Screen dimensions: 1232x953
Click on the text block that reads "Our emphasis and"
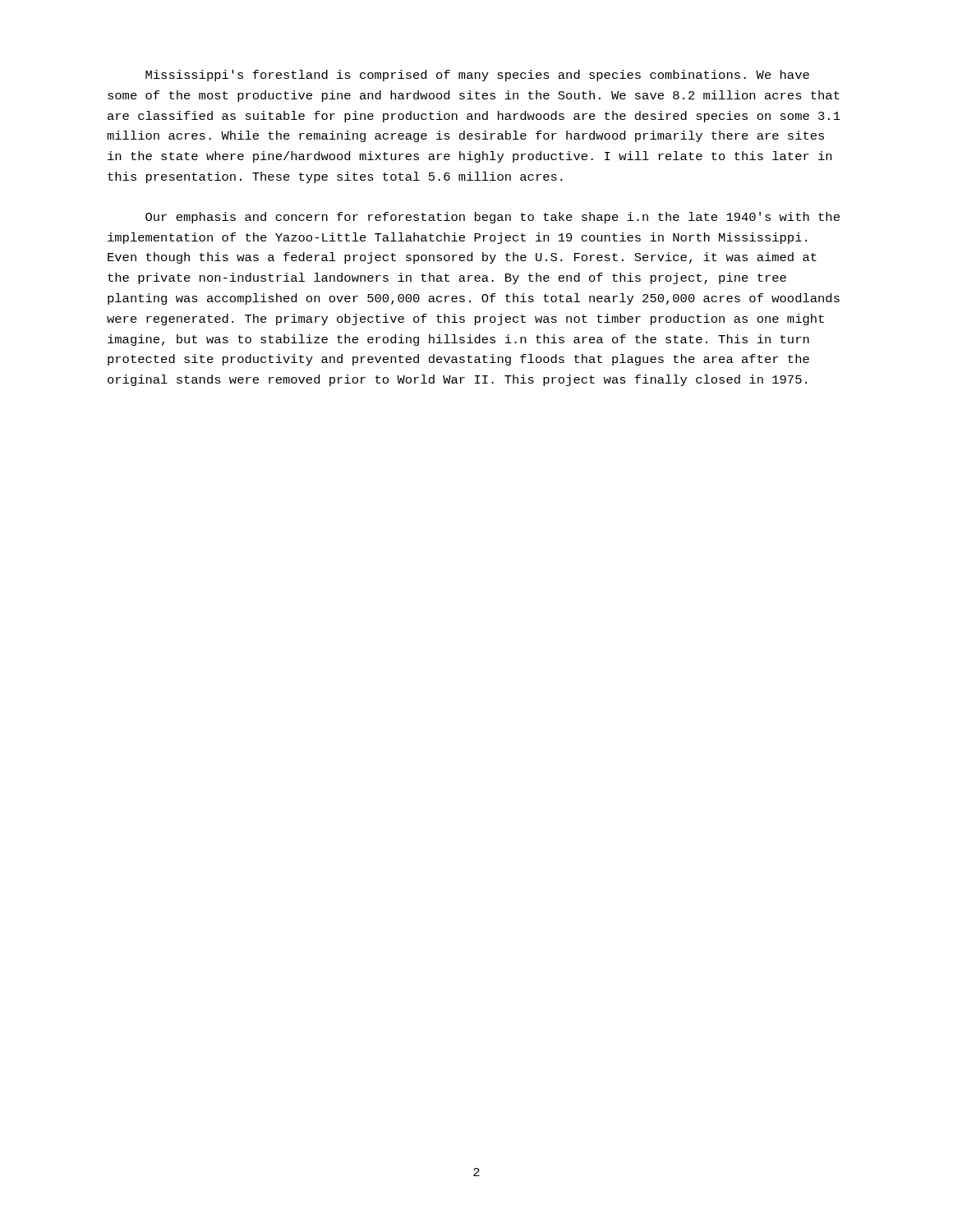pyautogui.click(x=474, y=299)
